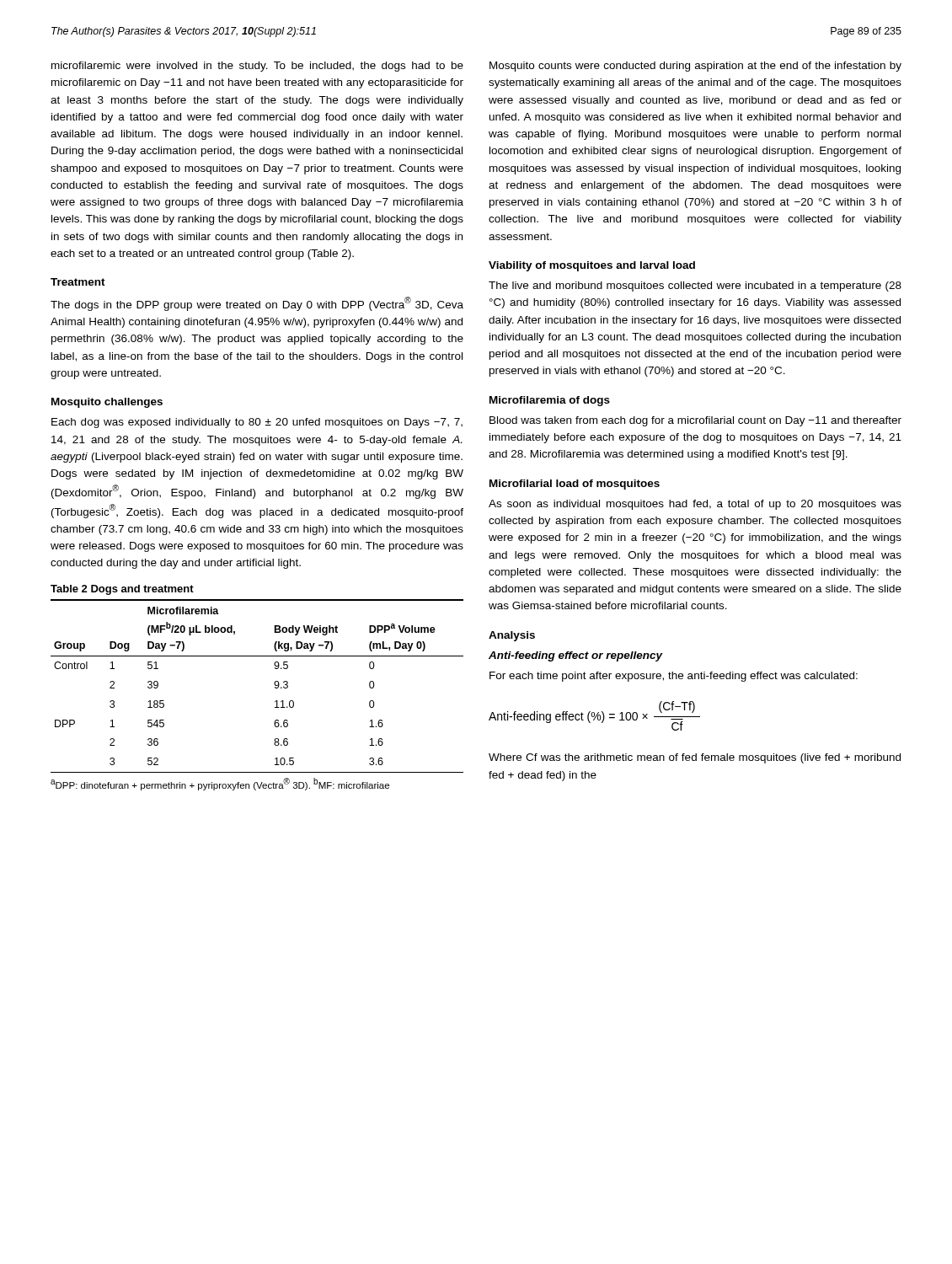952x1264 pixels.
Task: Select the region starting "Mosquito challenges"
Action: tap(107, 402)
